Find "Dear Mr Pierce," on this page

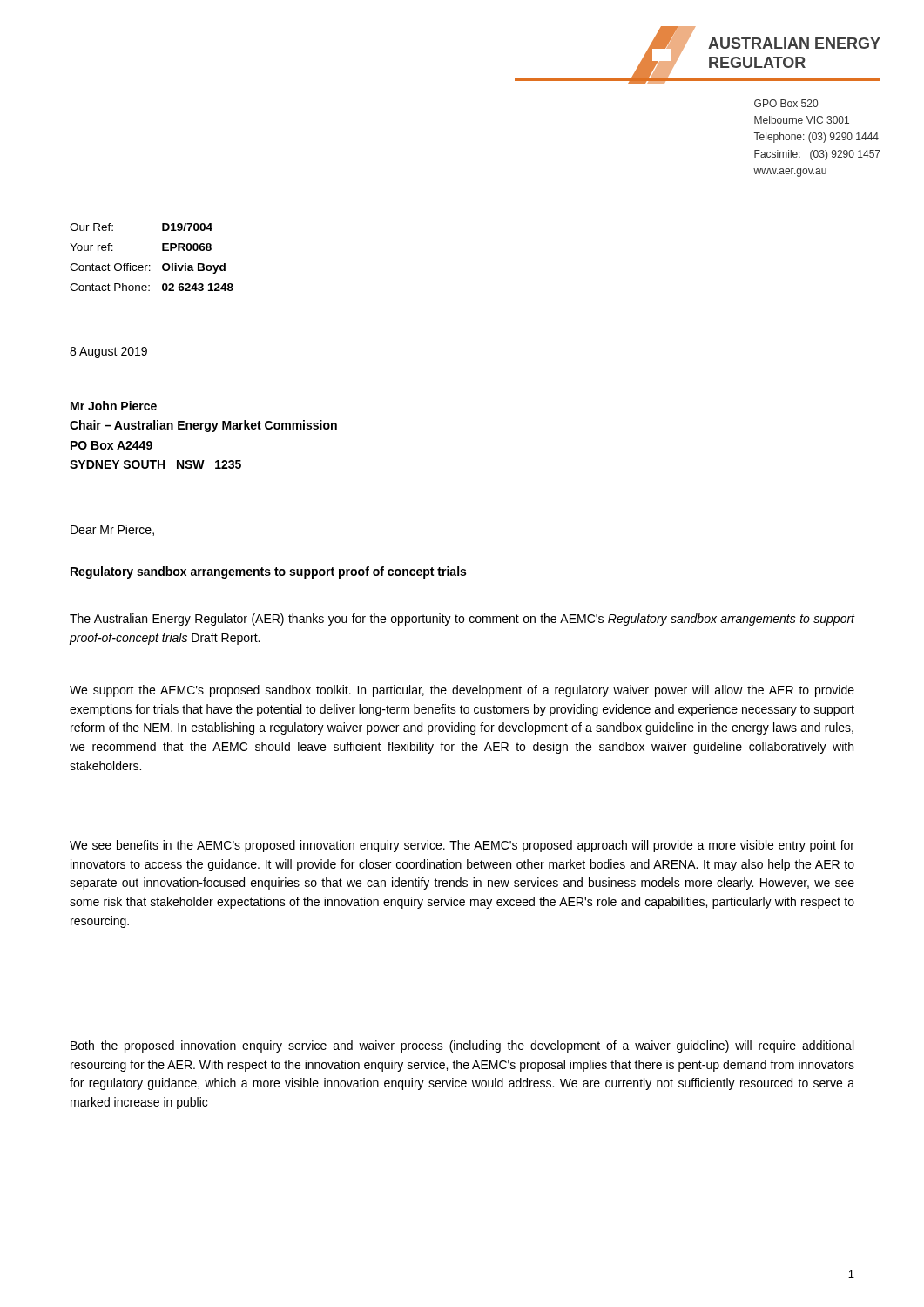[112, 530]
